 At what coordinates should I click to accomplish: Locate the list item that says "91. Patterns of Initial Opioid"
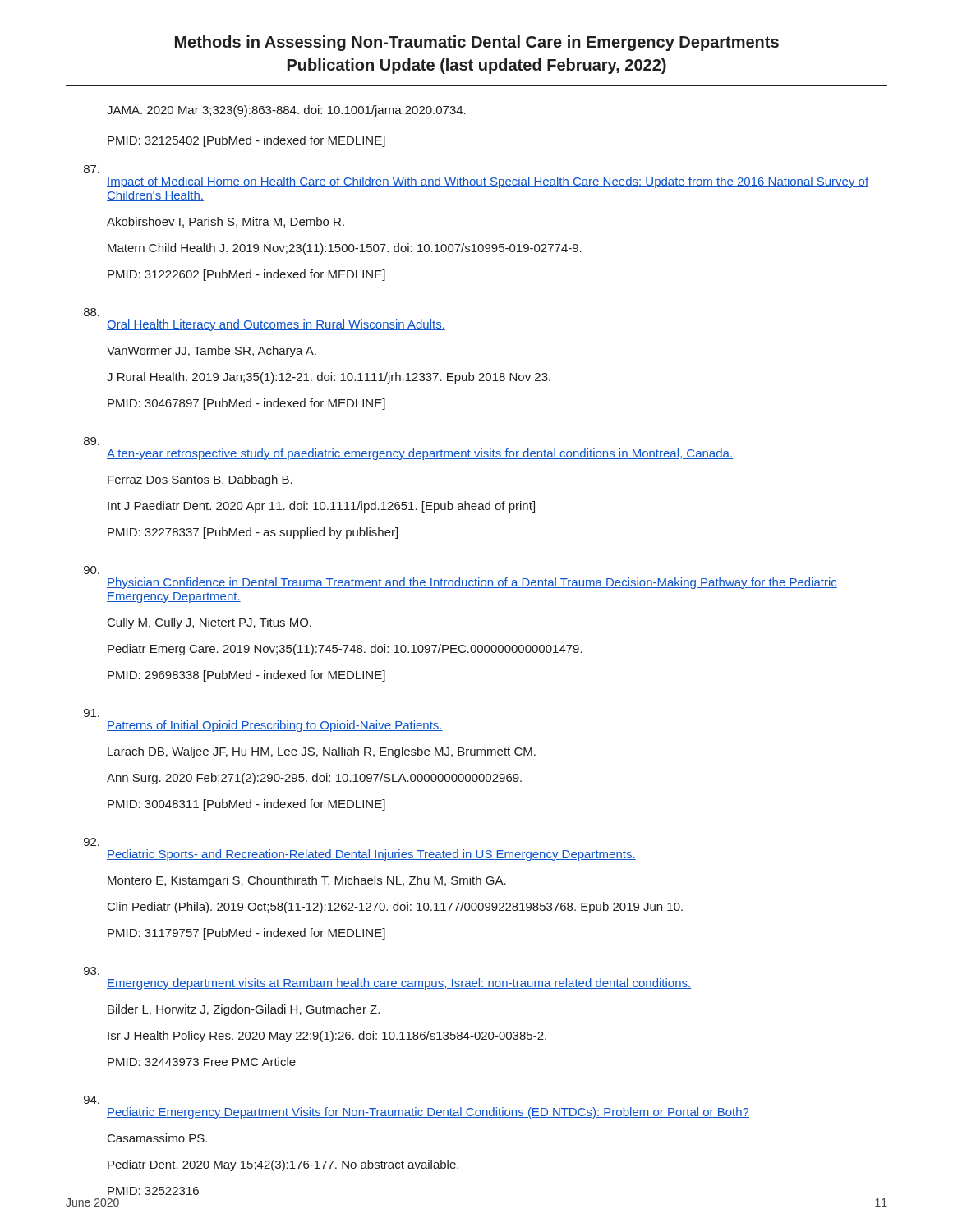(301, 764)
